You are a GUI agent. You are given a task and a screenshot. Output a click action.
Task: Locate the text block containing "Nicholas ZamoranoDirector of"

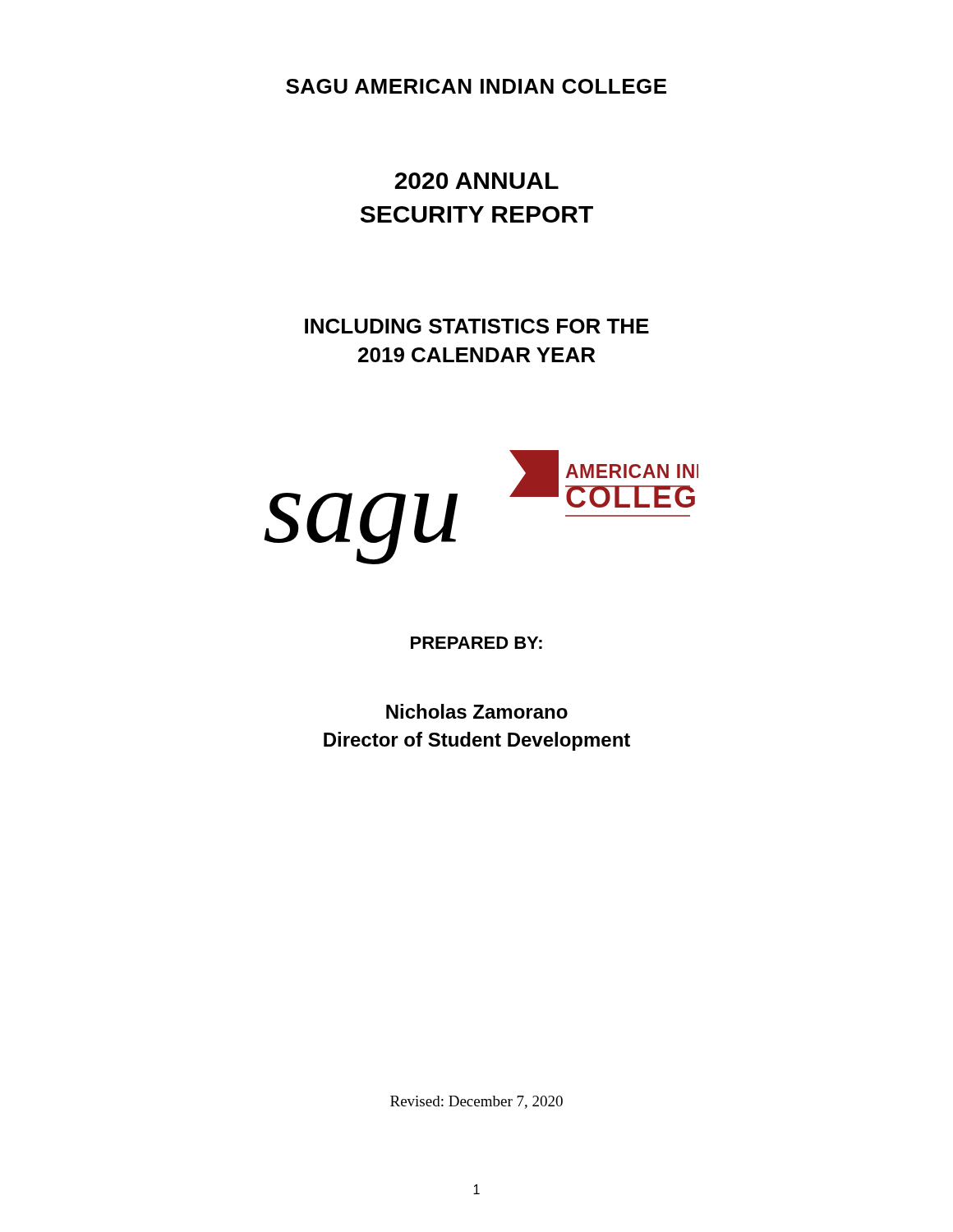pos(476,726)
